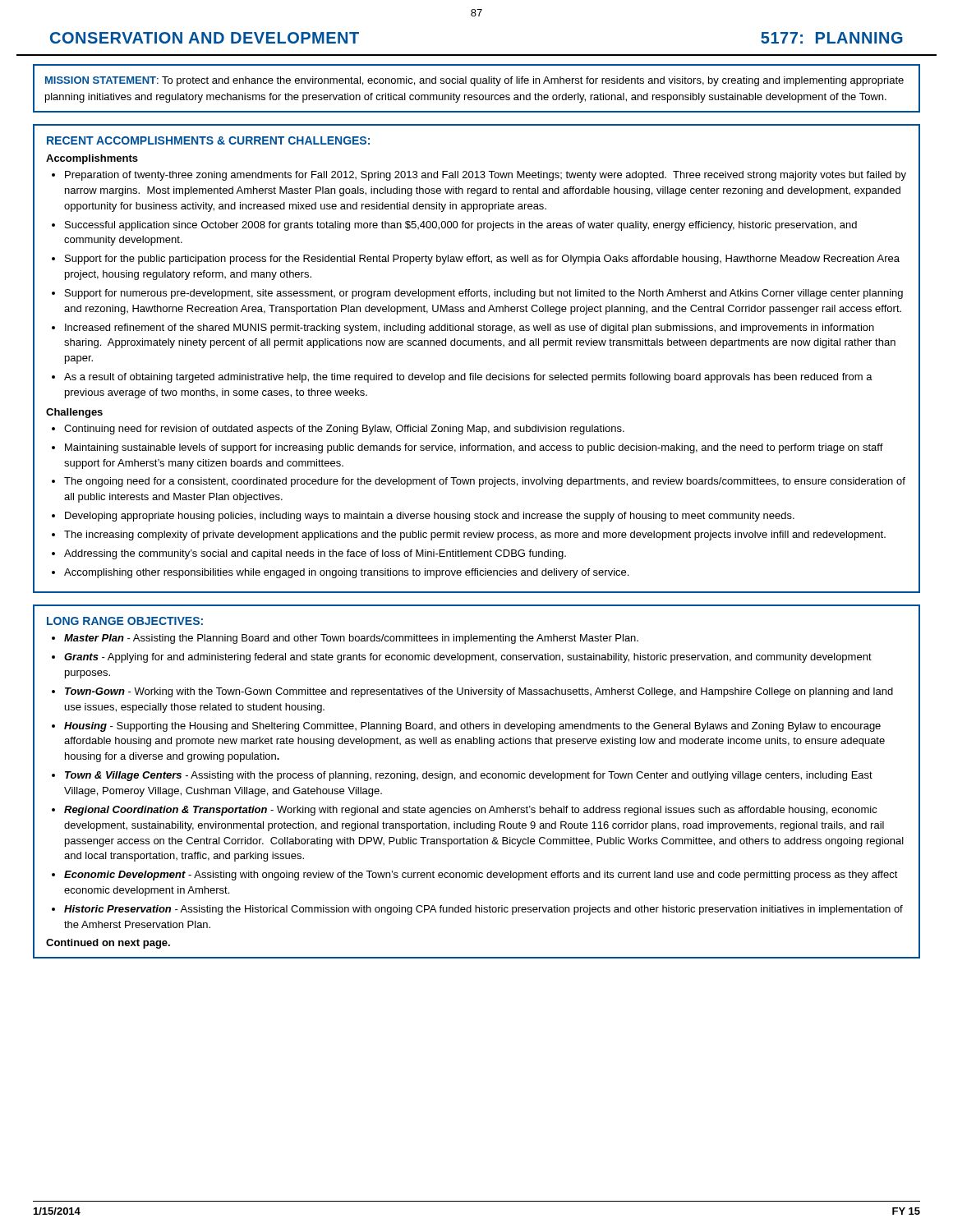This screenshot has width=953, height=1232.
Task: Select the list item containing "Successful application since October 2008 for grants"
Action: pos(461,232)
